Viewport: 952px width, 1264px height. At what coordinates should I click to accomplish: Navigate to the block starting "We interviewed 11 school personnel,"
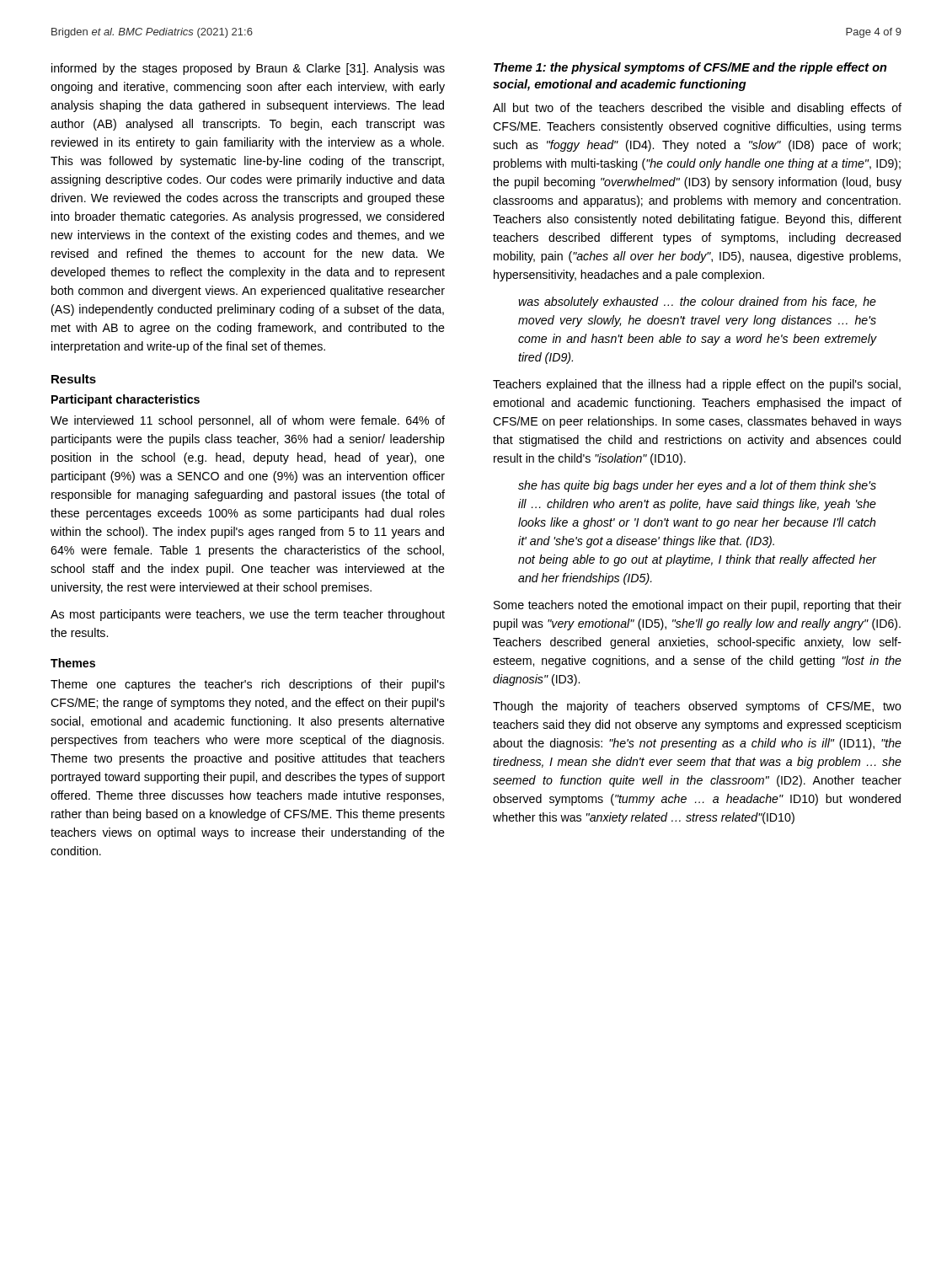pyautogui.click(x=248, y=504)
